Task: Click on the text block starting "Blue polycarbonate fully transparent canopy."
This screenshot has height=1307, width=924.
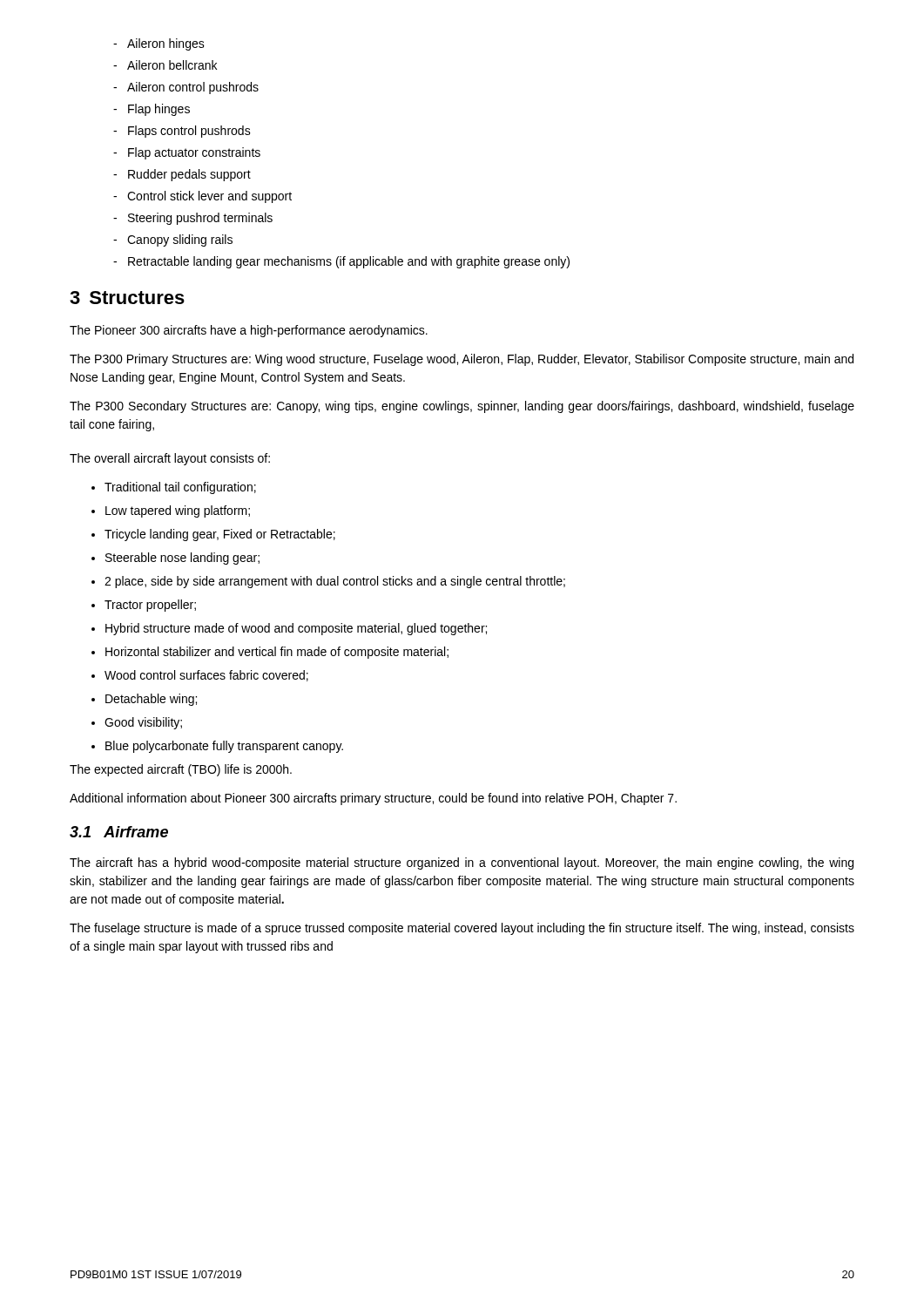Action: pos(224,747)
